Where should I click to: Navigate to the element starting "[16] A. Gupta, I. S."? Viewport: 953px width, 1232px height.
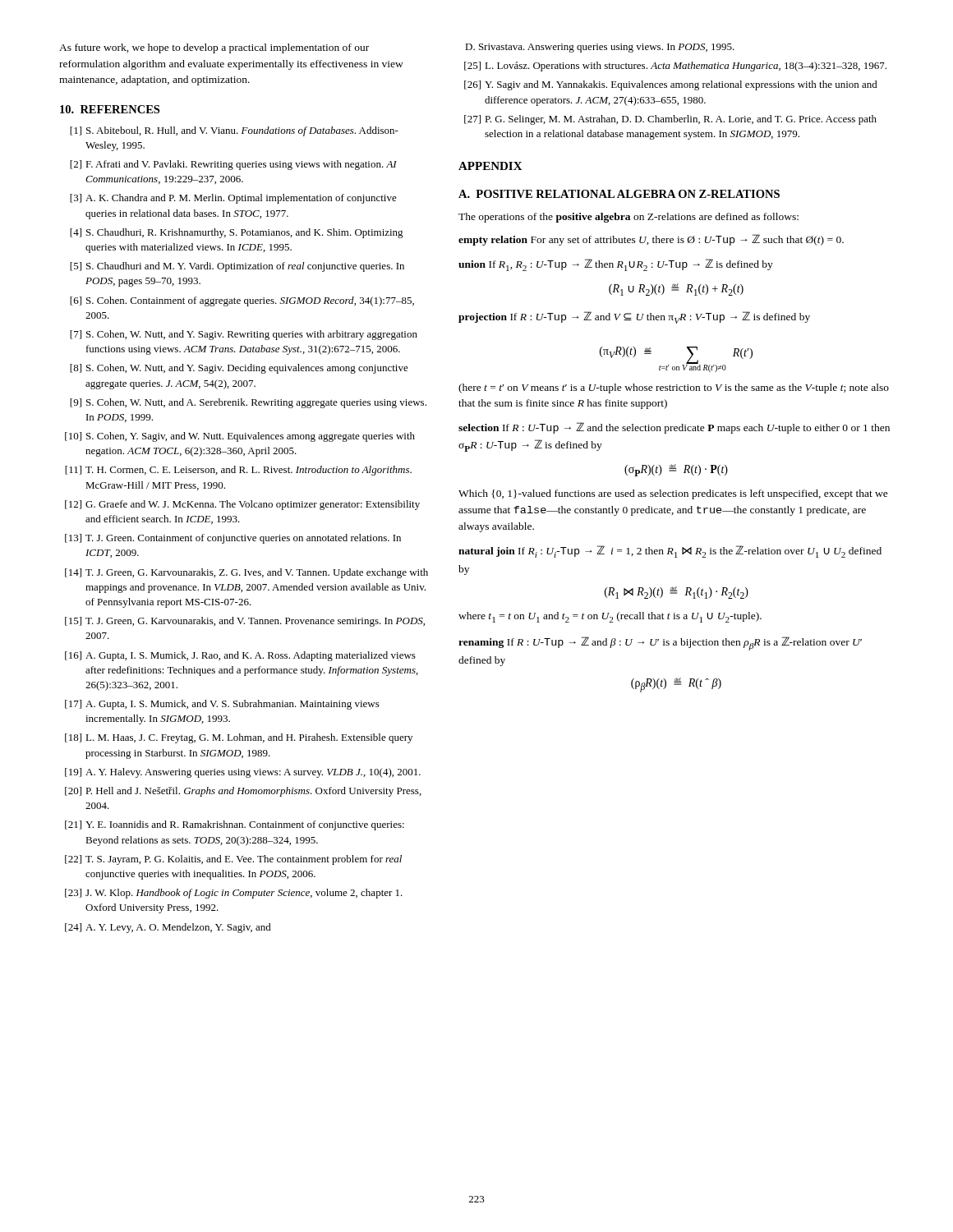pyautogui.click(x=244, y=670)
